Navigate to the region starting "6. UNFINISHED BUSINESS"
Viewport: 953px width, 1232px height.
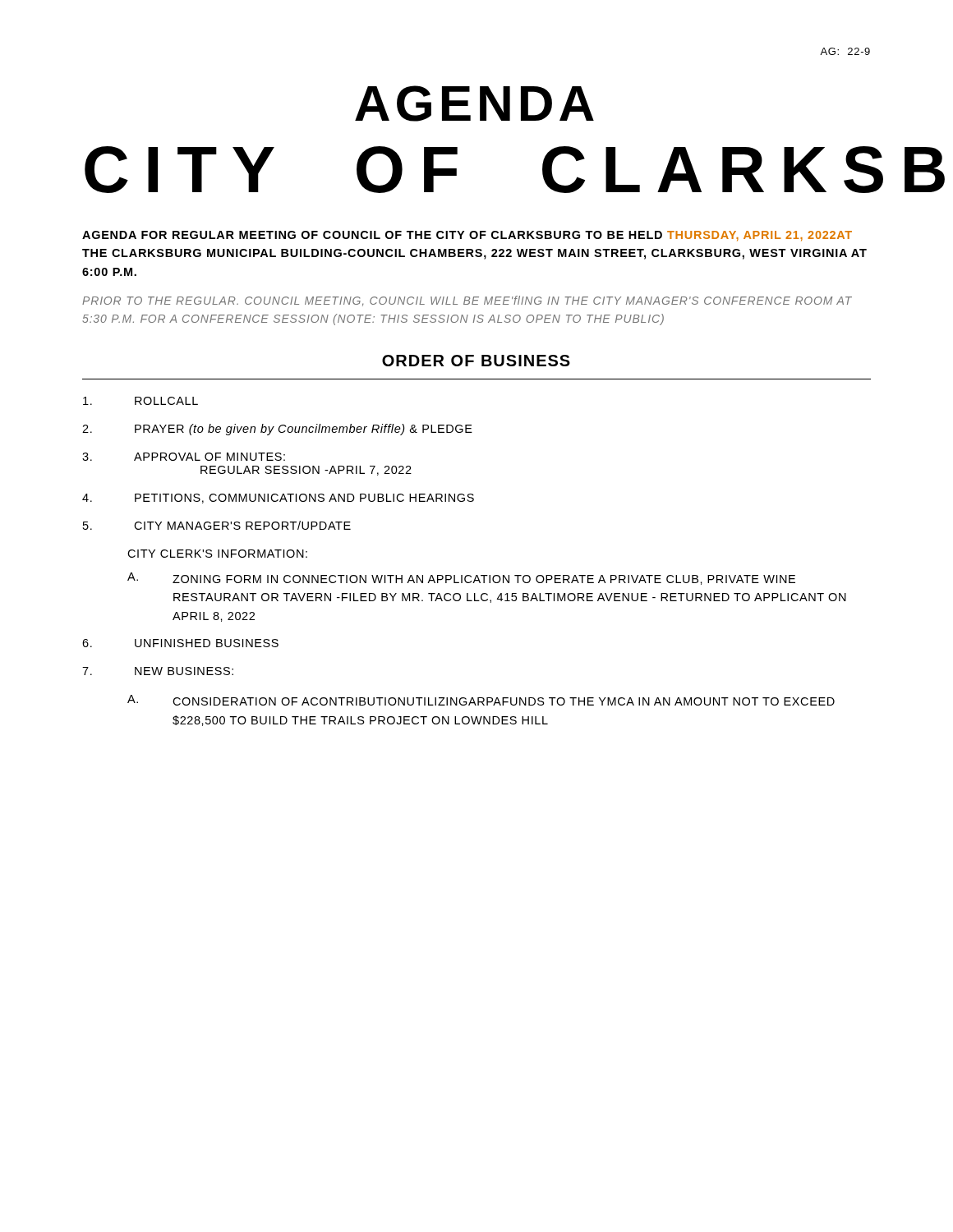click(x=180, y=643)
